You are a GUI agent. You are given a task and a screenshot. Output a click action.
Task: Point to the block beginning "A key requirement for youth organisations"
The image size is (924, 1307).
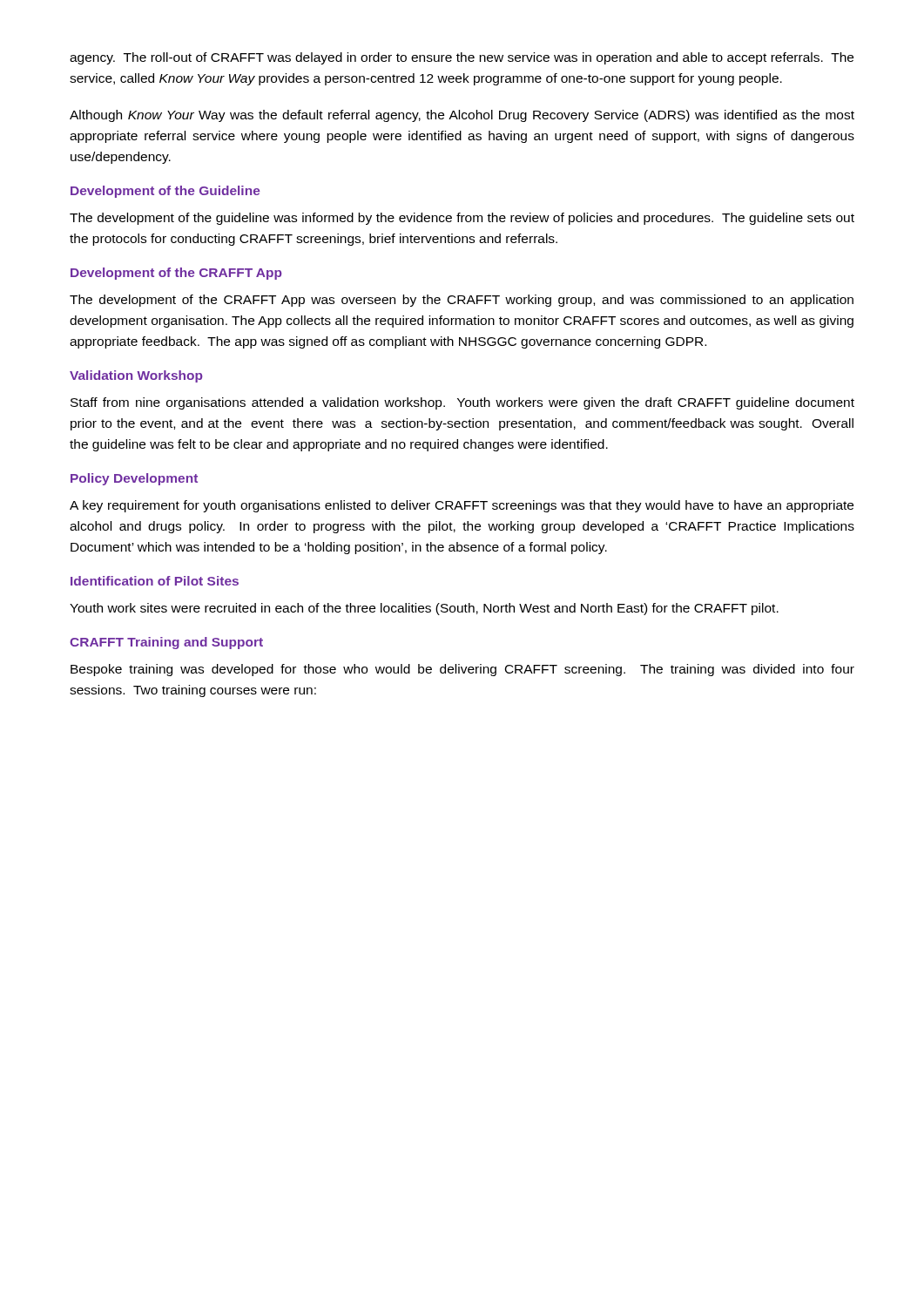pyautogui.click(x=462, y=526)
